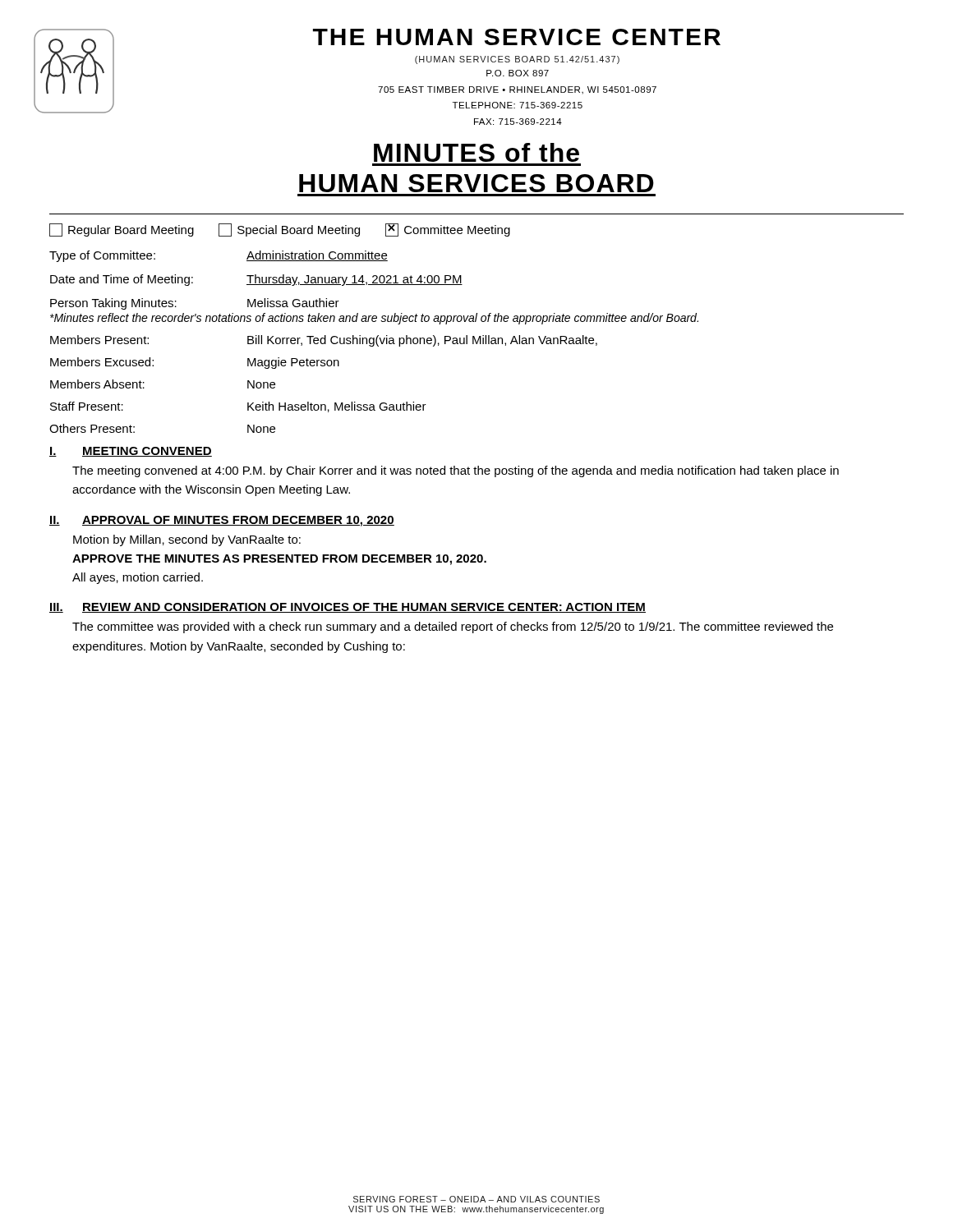Select the text block containing "(HUMAN SERVICES BOARD 51.42/51.437) P.O. BOX 897 705"
953x1232 pixels.
coord(518,92)
